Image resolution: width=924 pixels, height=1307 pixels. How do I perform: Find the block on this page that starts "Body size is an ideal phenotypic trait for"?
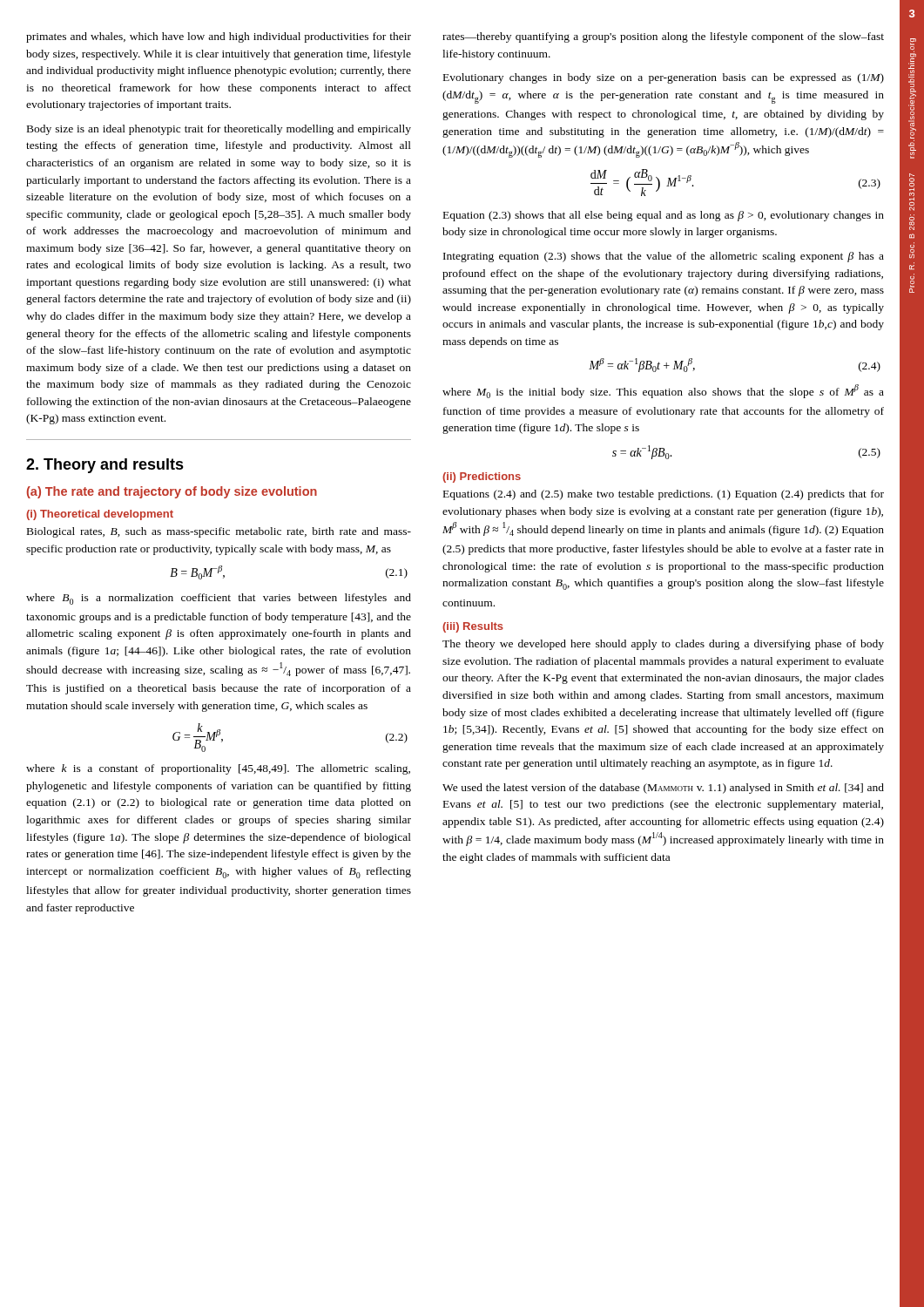(219, 273)
